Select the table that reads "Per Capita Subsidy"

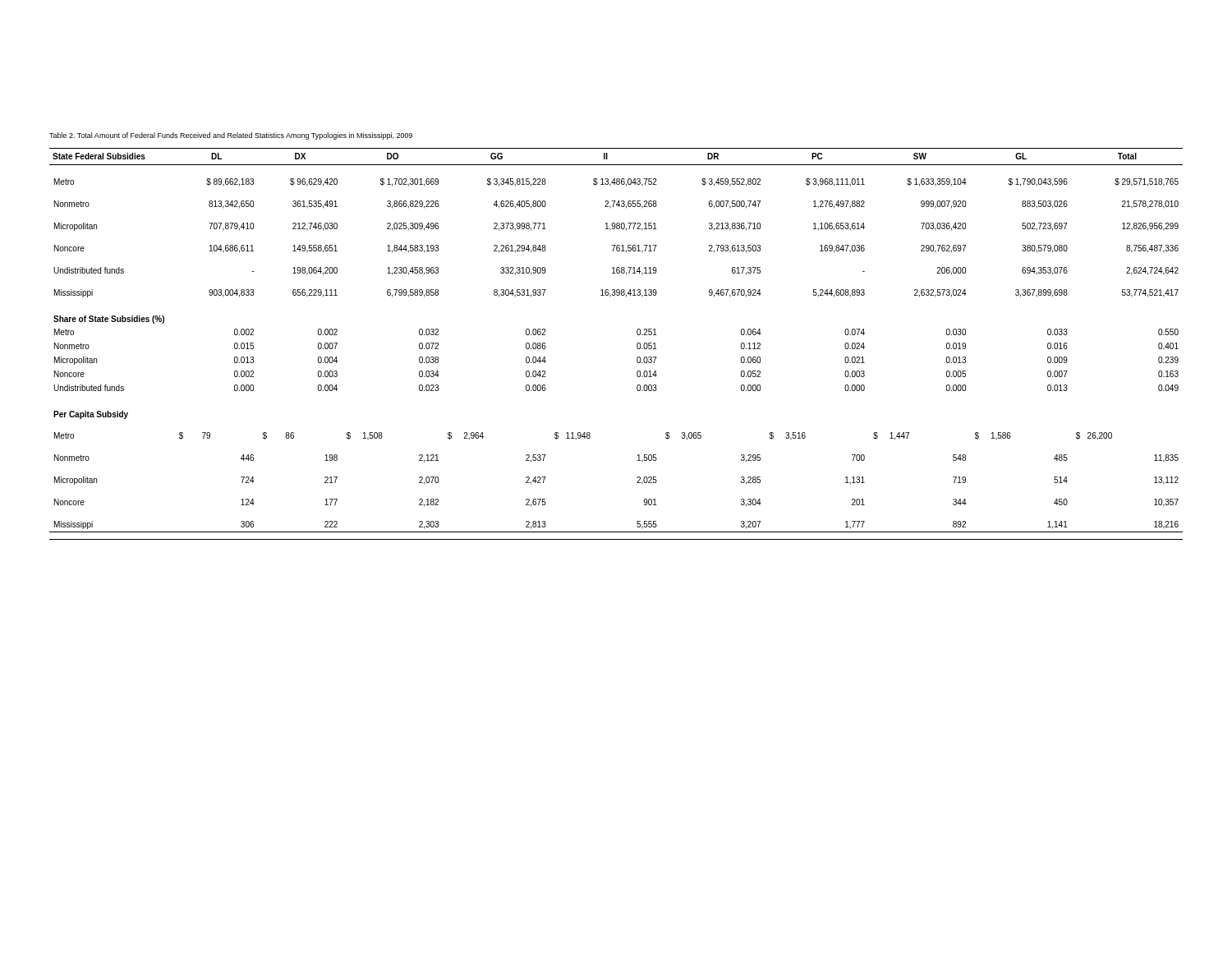pos(616,344)
